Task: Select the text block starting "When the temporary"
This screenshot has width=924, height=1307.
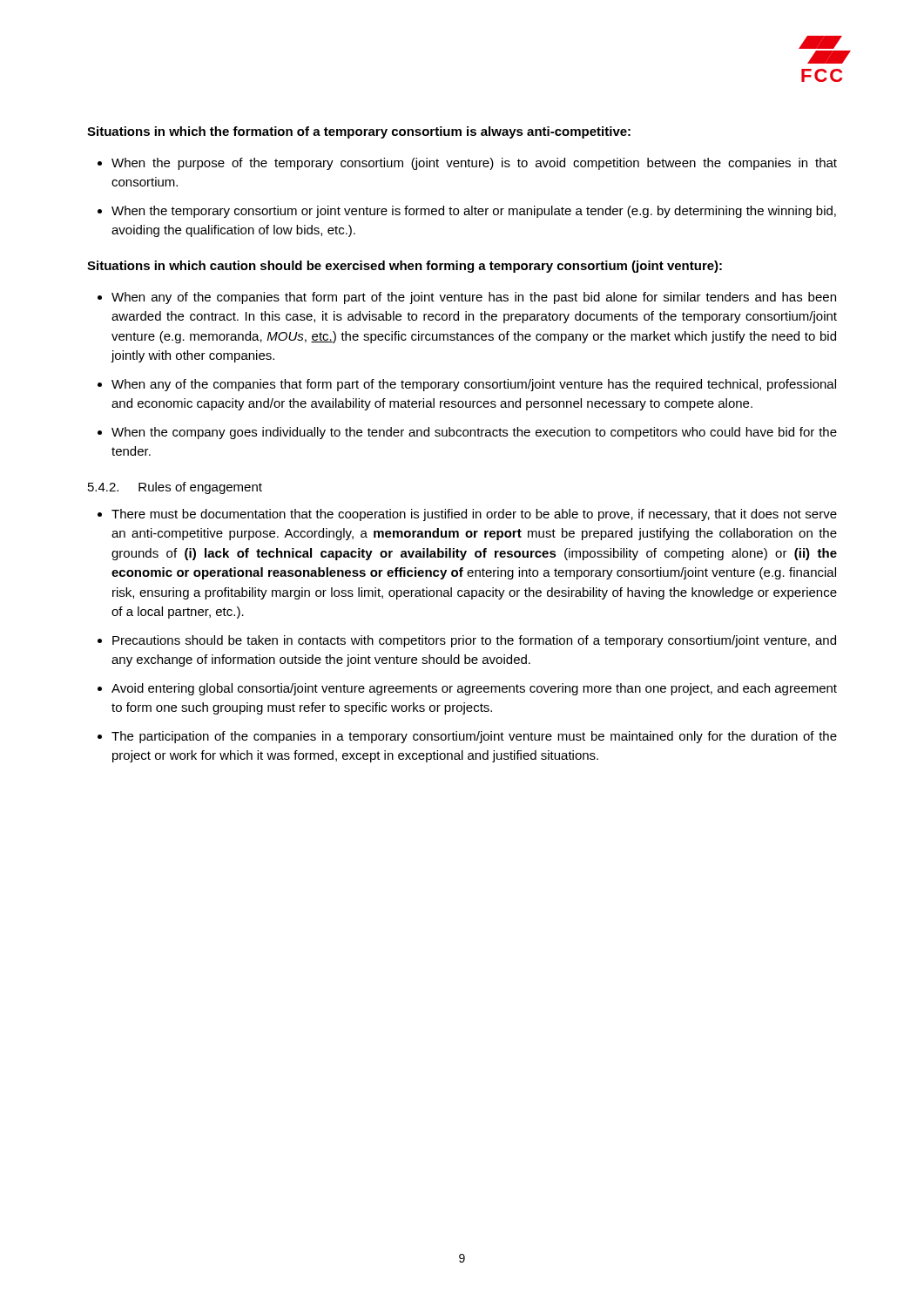Action: coord(474,220)
